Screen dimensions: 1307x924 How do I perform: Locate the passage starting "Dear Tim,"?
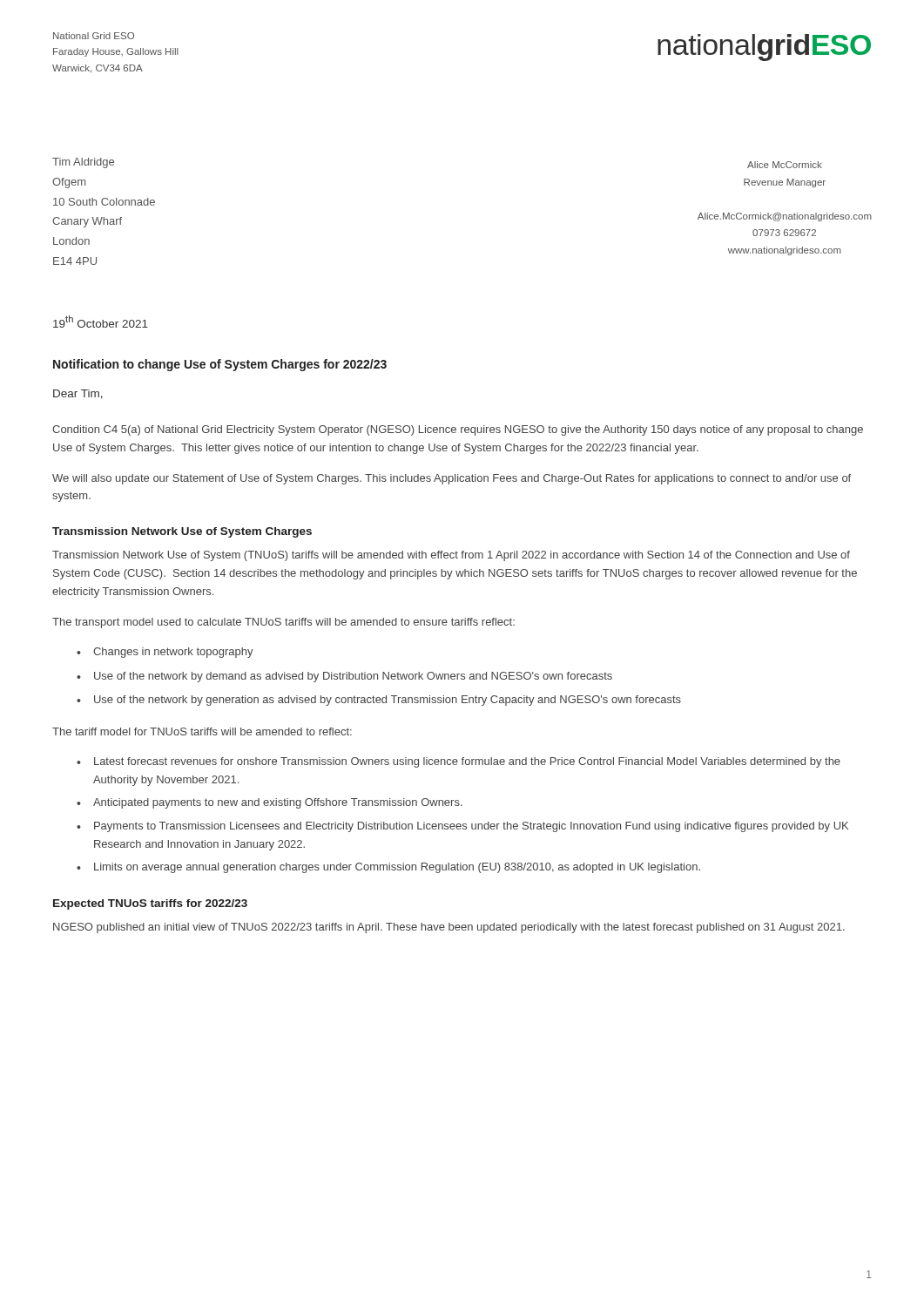tap(78, 393)
